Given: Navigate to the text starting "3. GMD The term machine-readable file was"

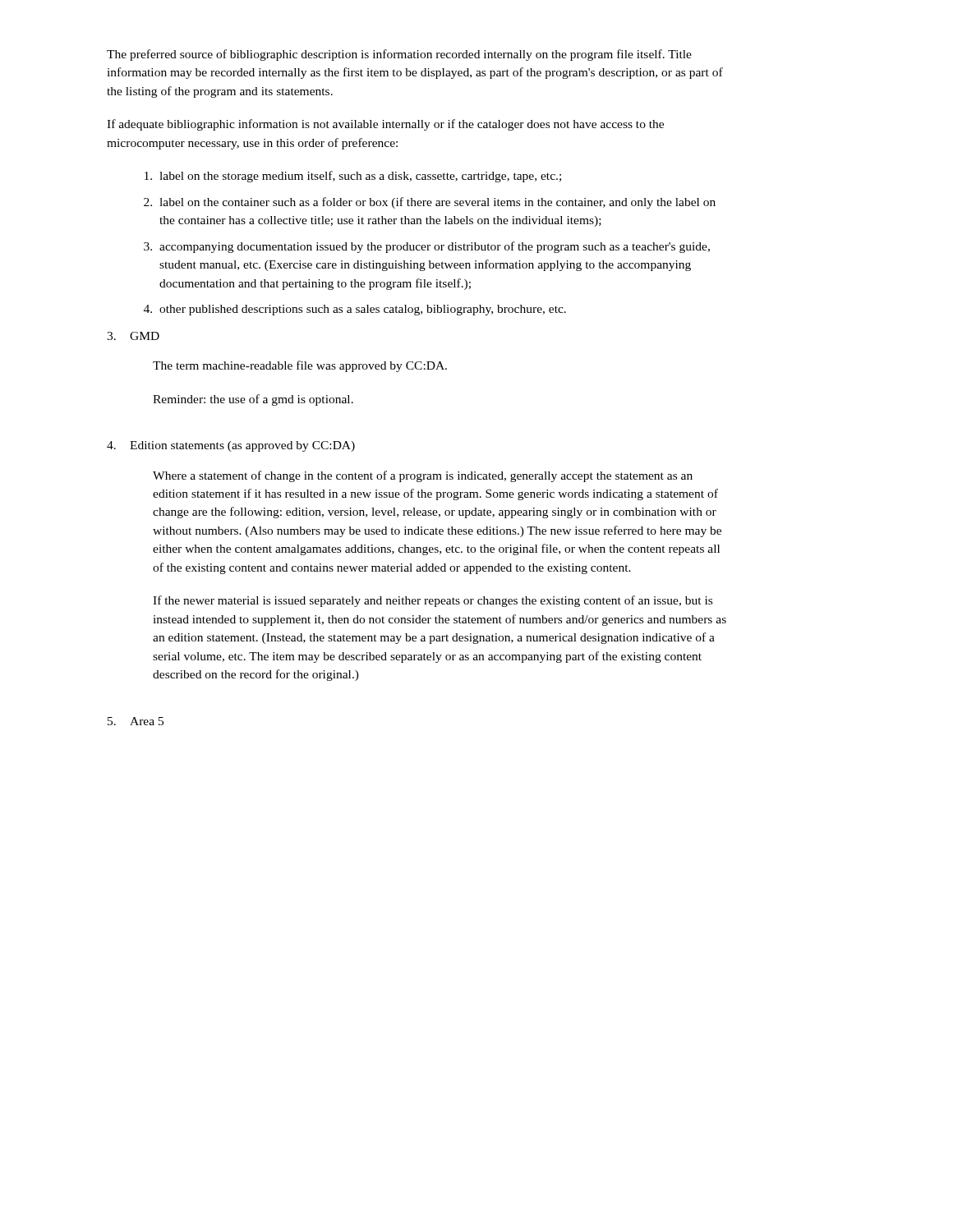Looking at the screenshot, I should [419, 375].
